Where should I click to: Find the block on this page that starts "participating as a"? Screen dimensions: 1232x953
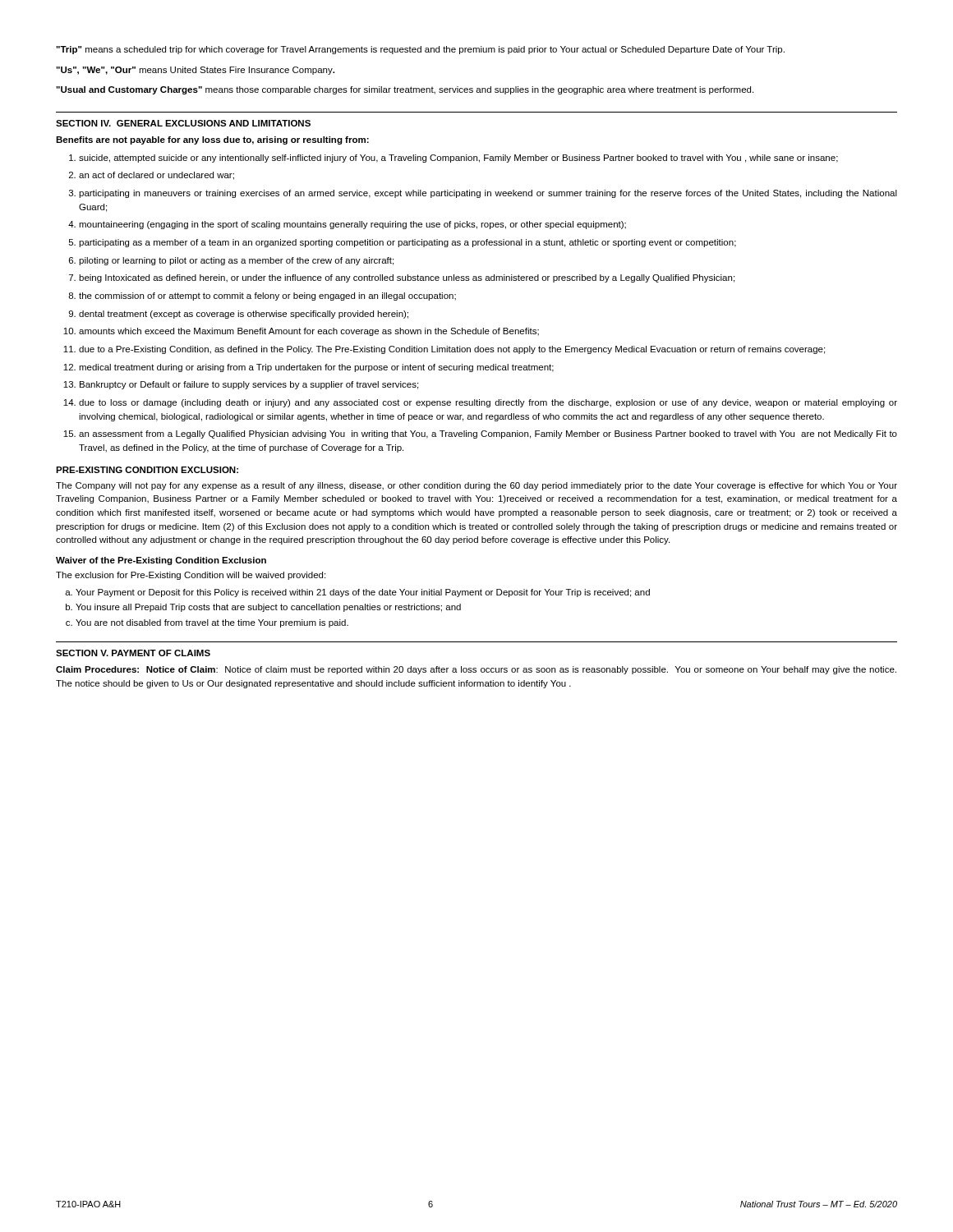pos(408,242)
